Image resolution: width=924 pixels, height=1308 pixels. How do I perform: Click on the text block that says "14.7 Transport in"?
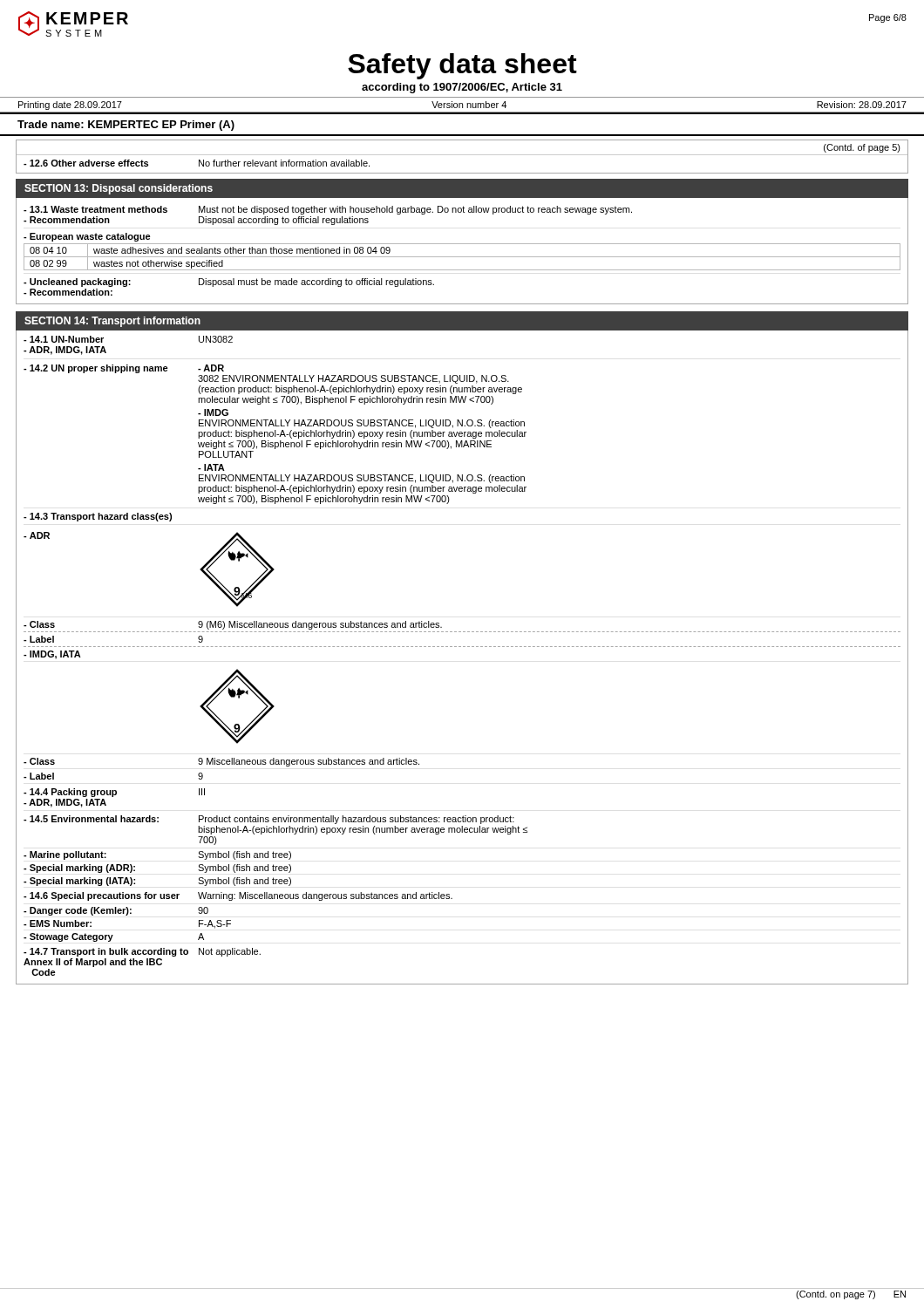142,952
